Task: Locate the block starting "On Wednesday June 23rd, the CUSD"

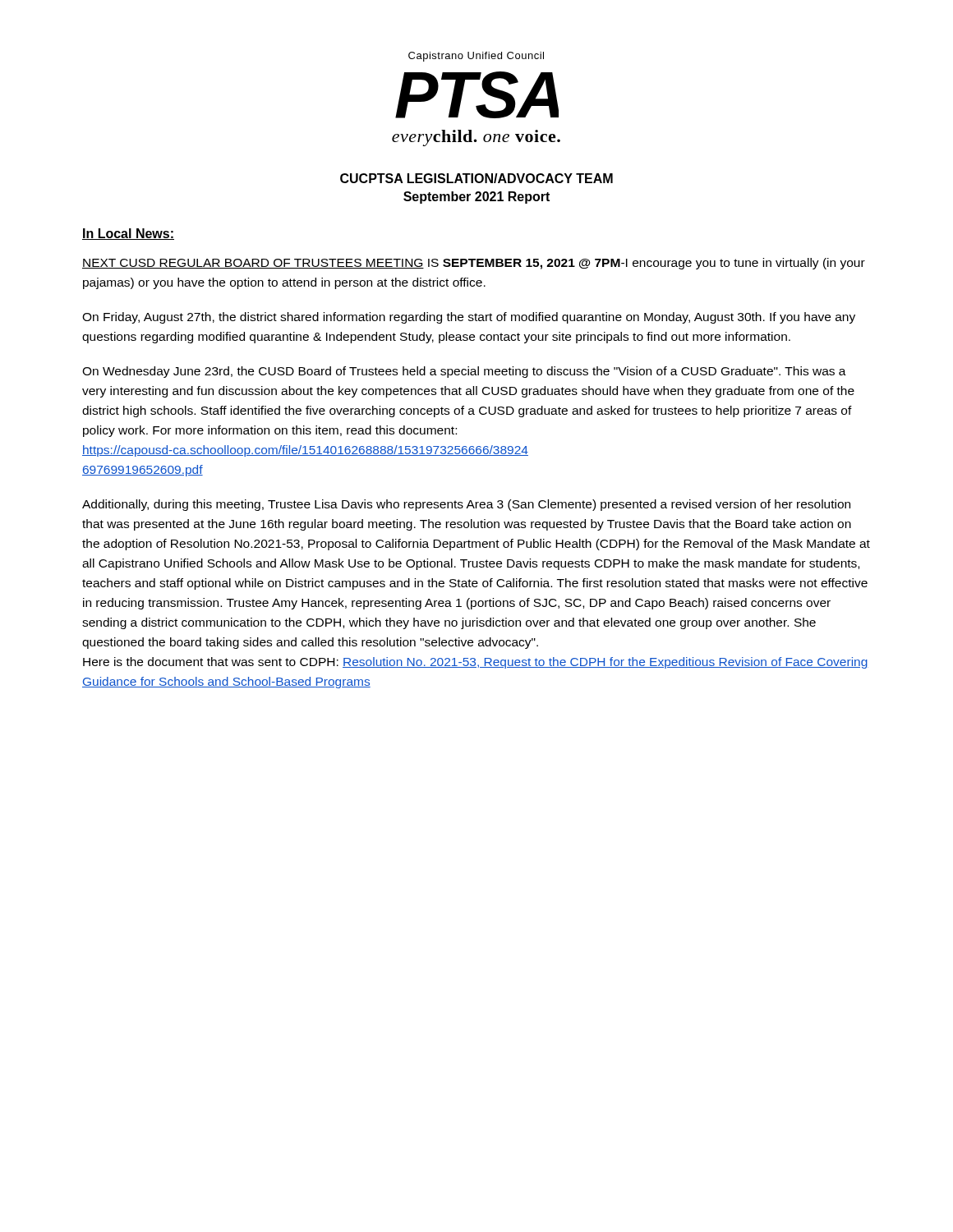Action: (x=468, y=420)
